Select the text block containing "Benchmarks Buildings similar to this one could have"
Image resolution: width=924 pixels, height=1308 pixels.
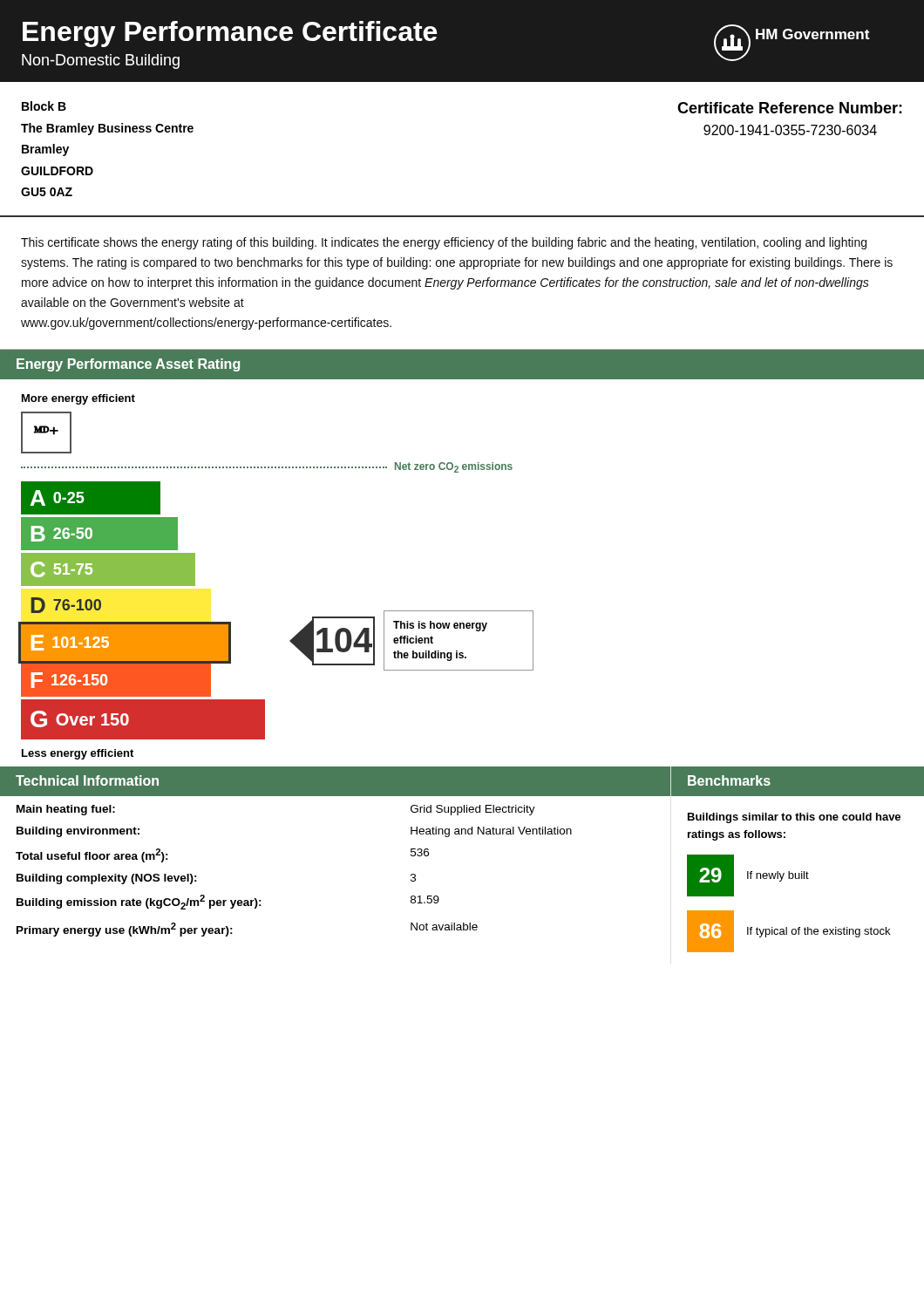point(798,866)
